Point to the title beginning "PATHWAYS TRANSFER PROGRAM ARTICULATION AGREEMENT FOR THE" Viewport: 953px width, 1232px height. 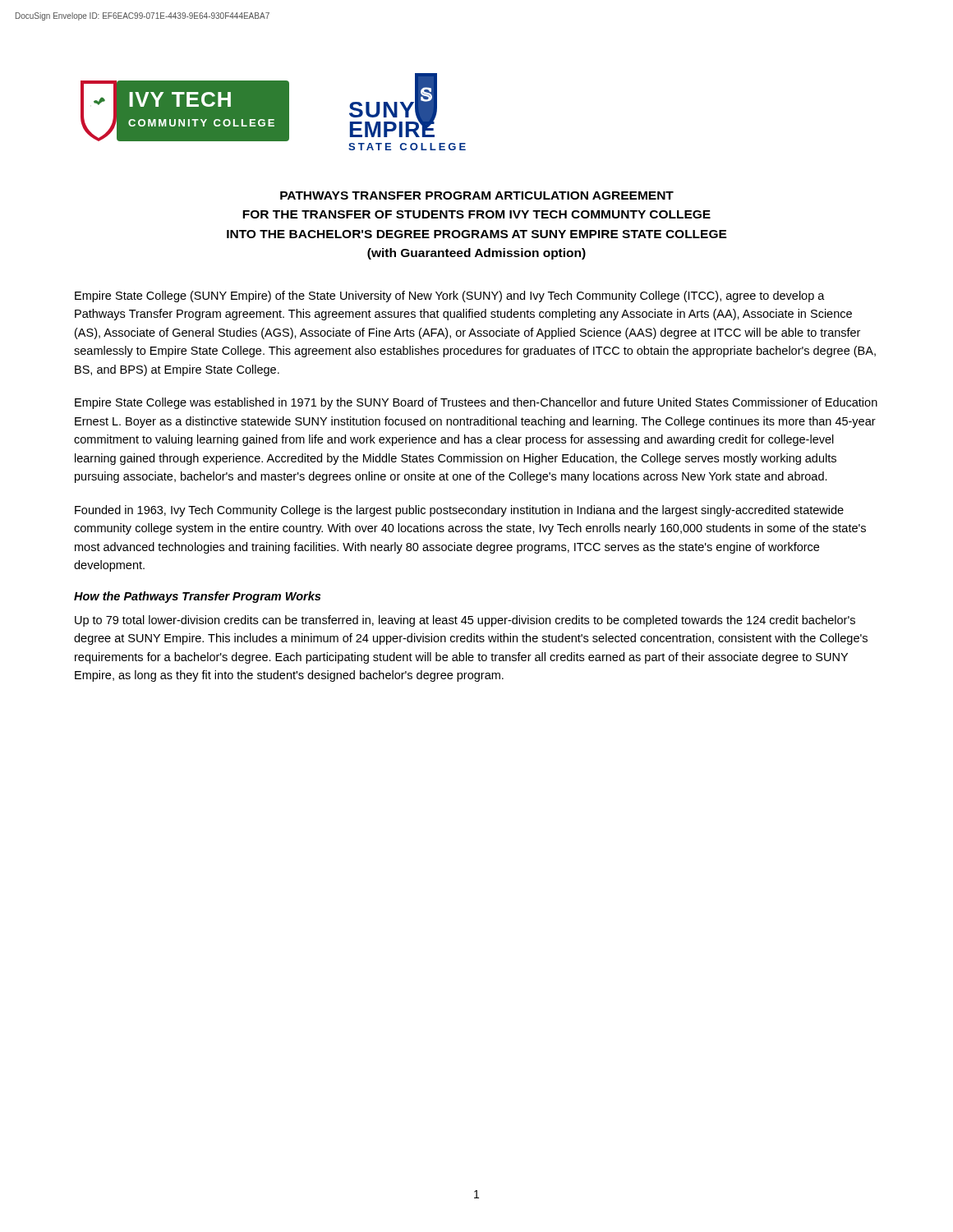476,224
